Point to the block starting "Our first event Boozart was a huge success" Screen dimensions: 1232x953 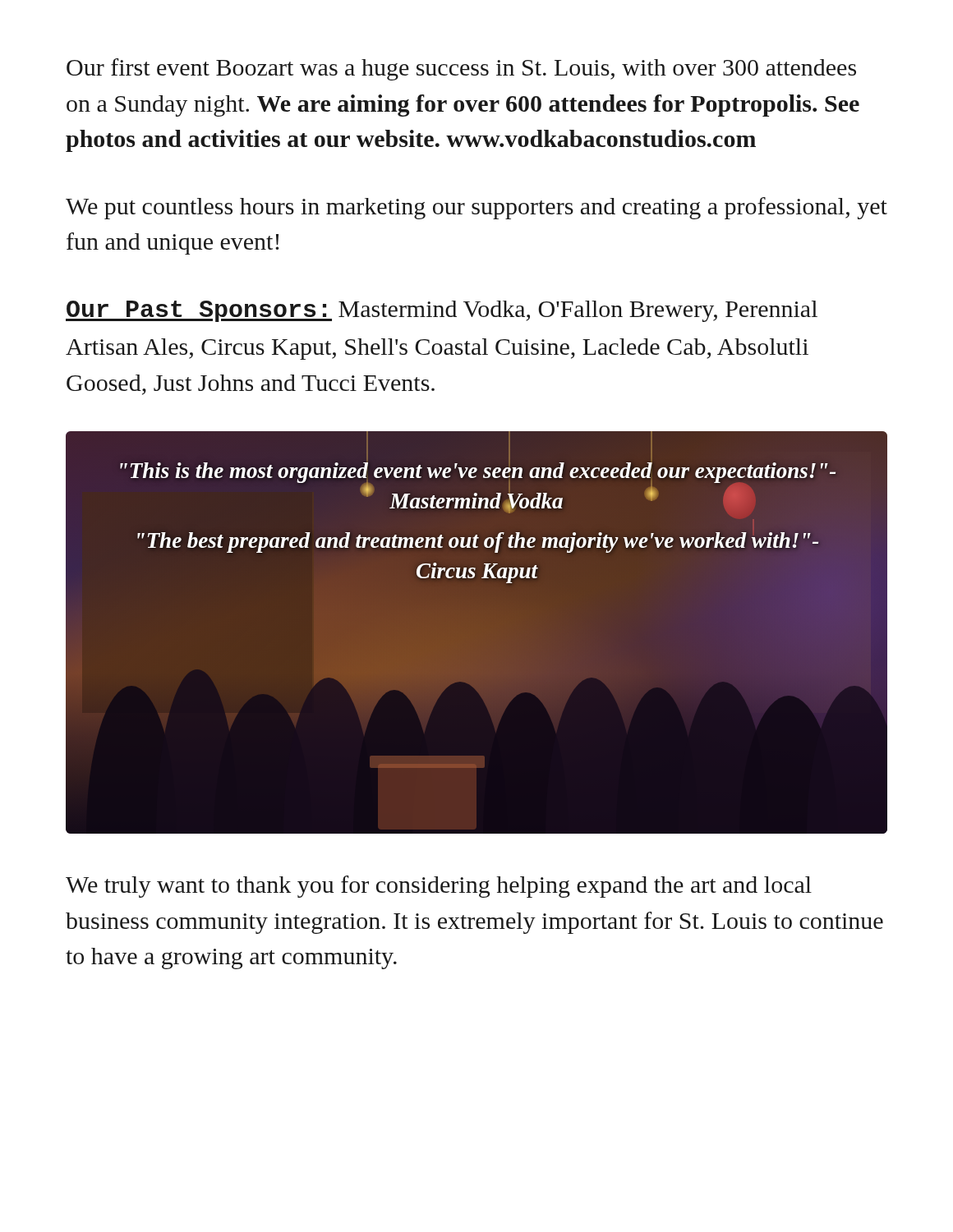[463, 103]
